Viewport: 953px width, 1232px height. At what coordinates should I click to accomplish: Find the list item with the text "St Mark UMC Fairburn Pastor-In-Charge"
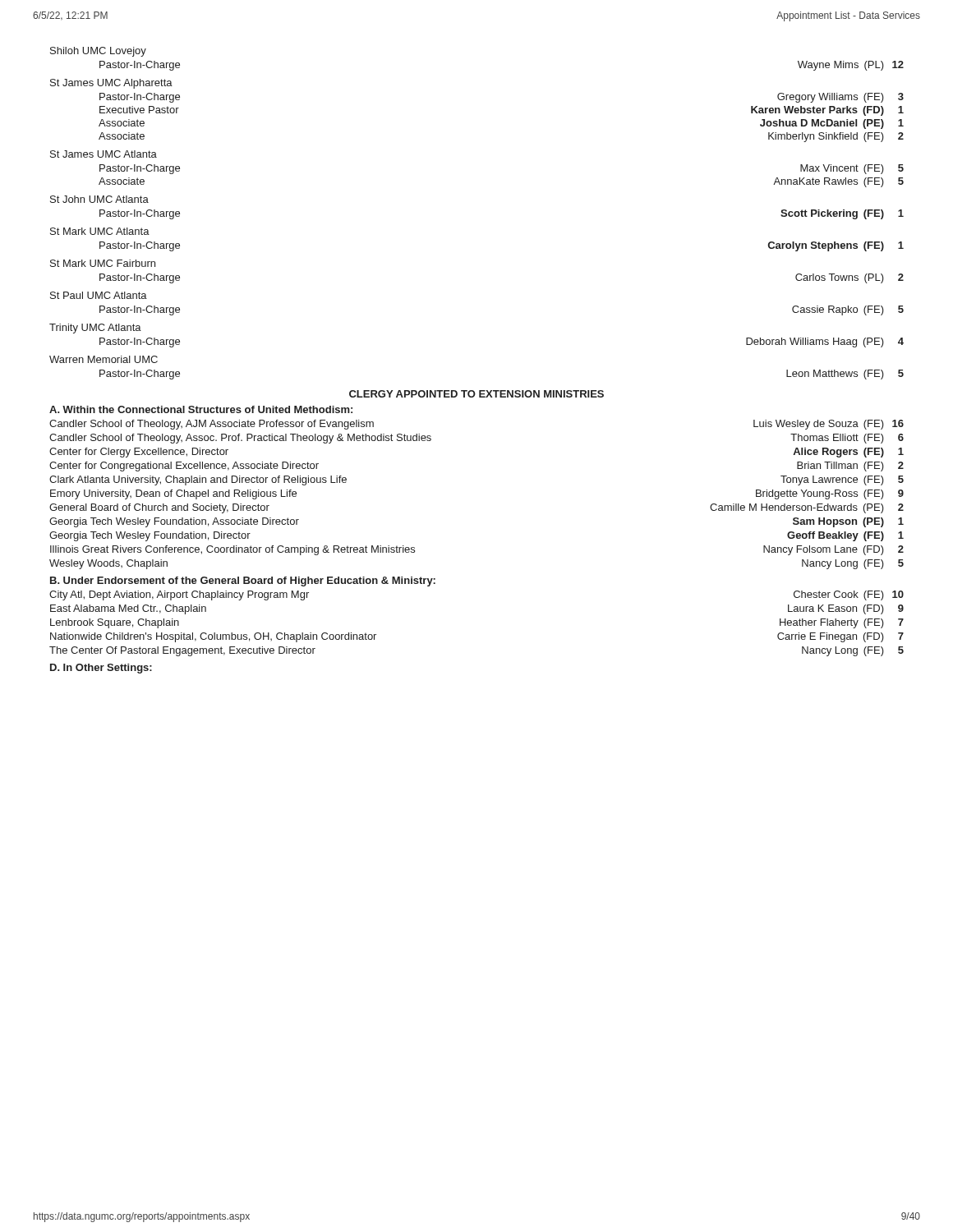[x=103, y=263]
